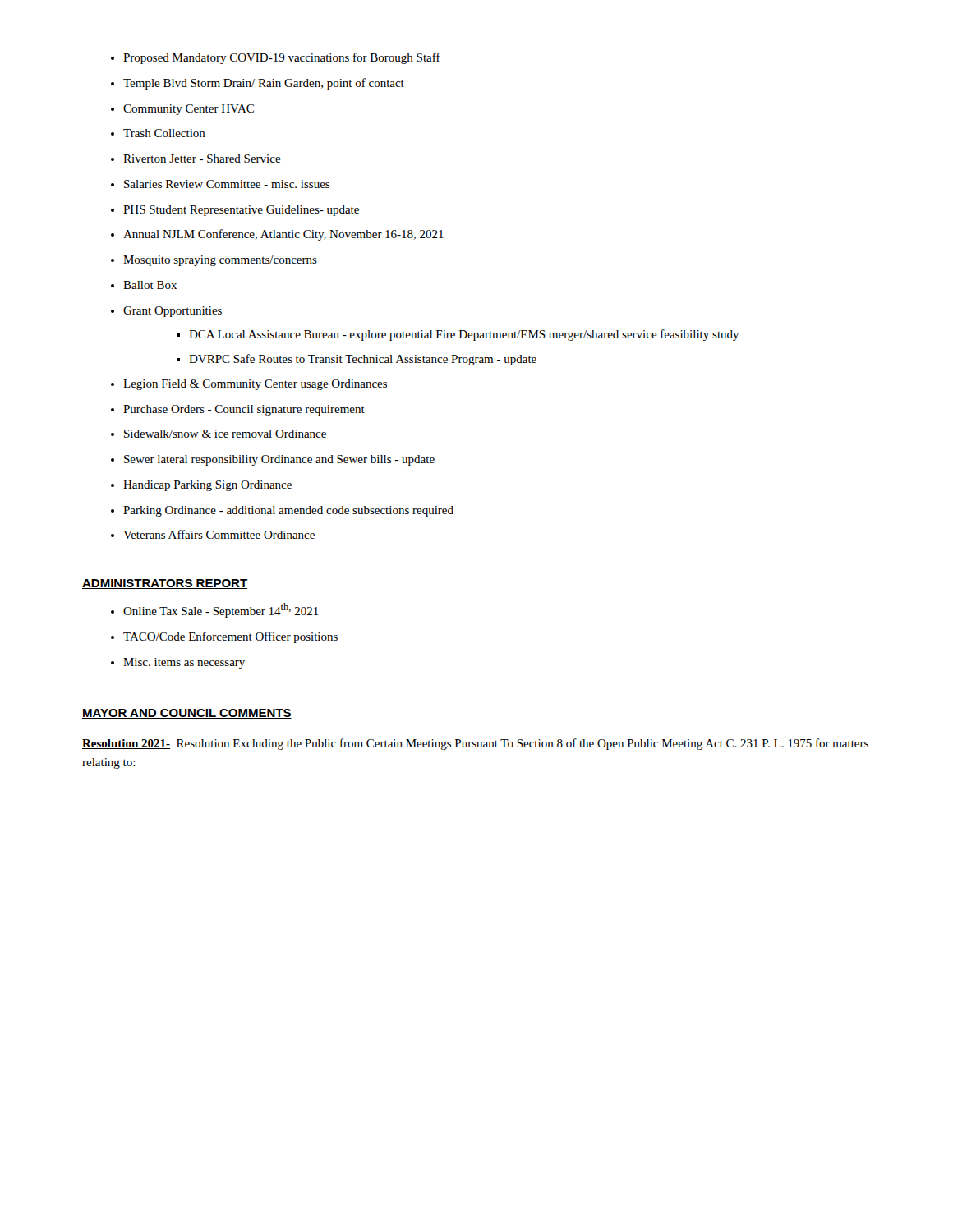Where does it say "Annual NJLM Conference, Atlantic City, November 16-18, 2021"?
Viewport: 953px width, 1232px height.
284,234
